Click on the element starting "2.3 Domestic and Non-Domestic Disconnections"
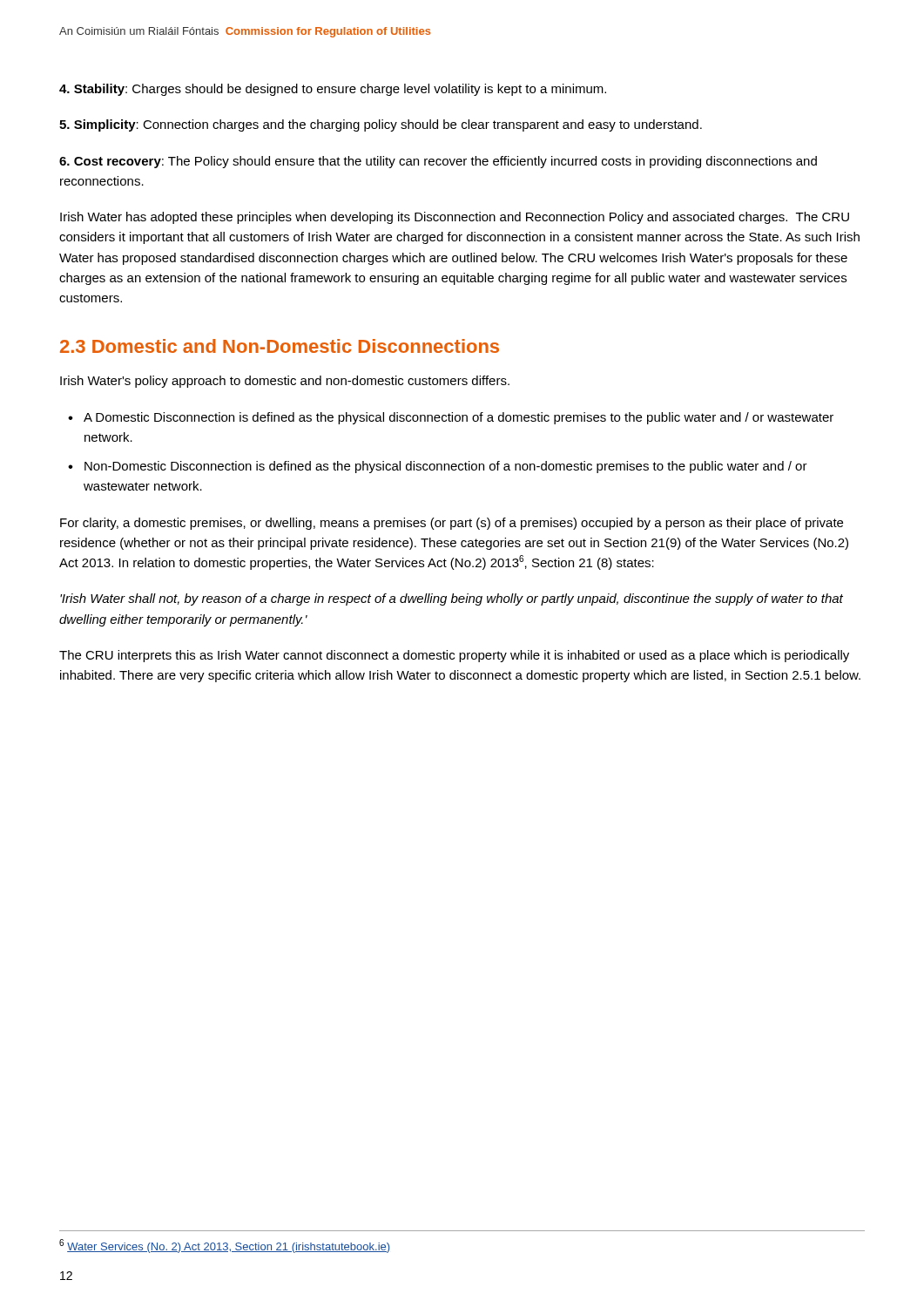924x1307 pixels. pos(280,347)
